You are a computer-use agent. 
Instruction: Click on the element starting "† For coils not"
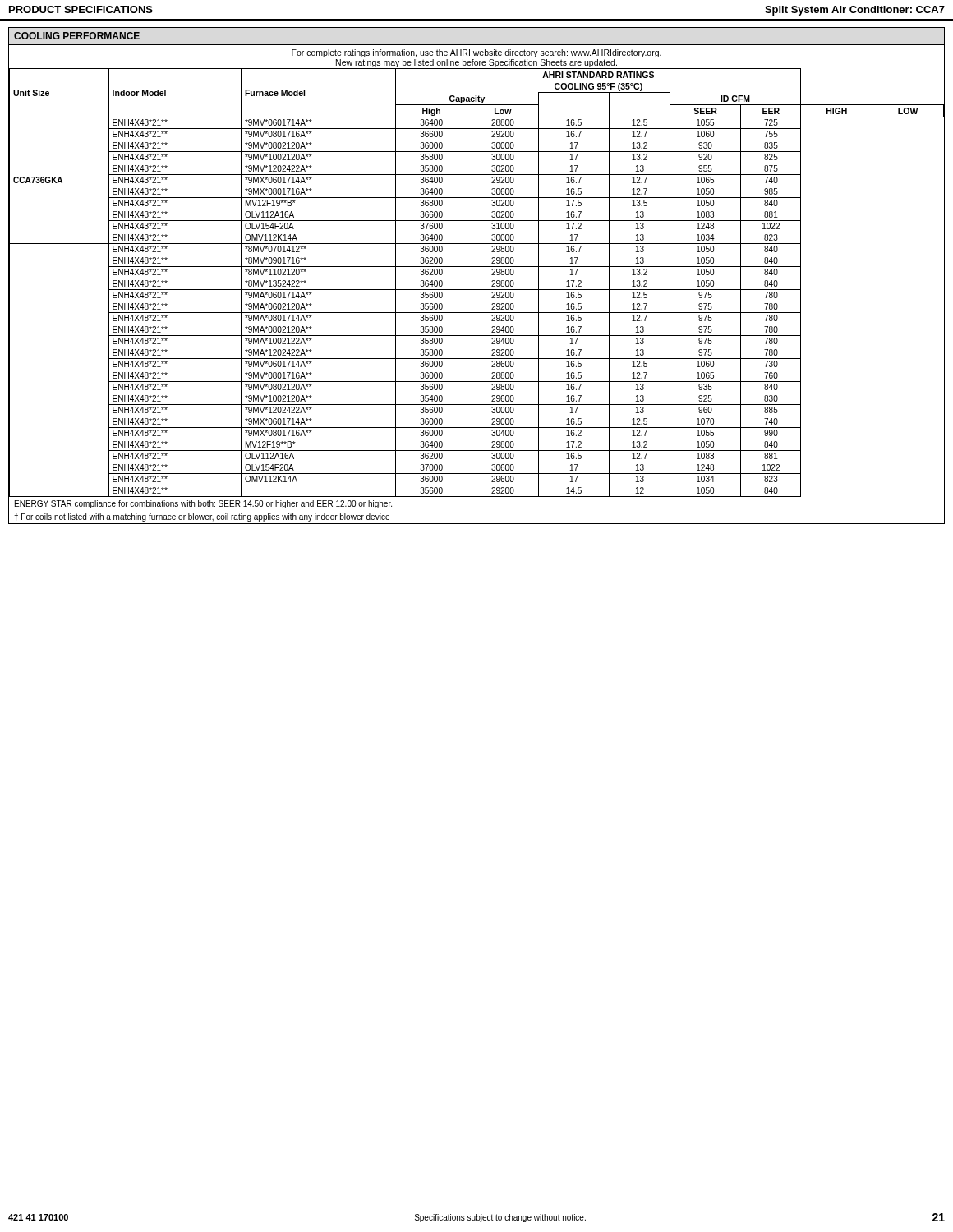point(202,517)
